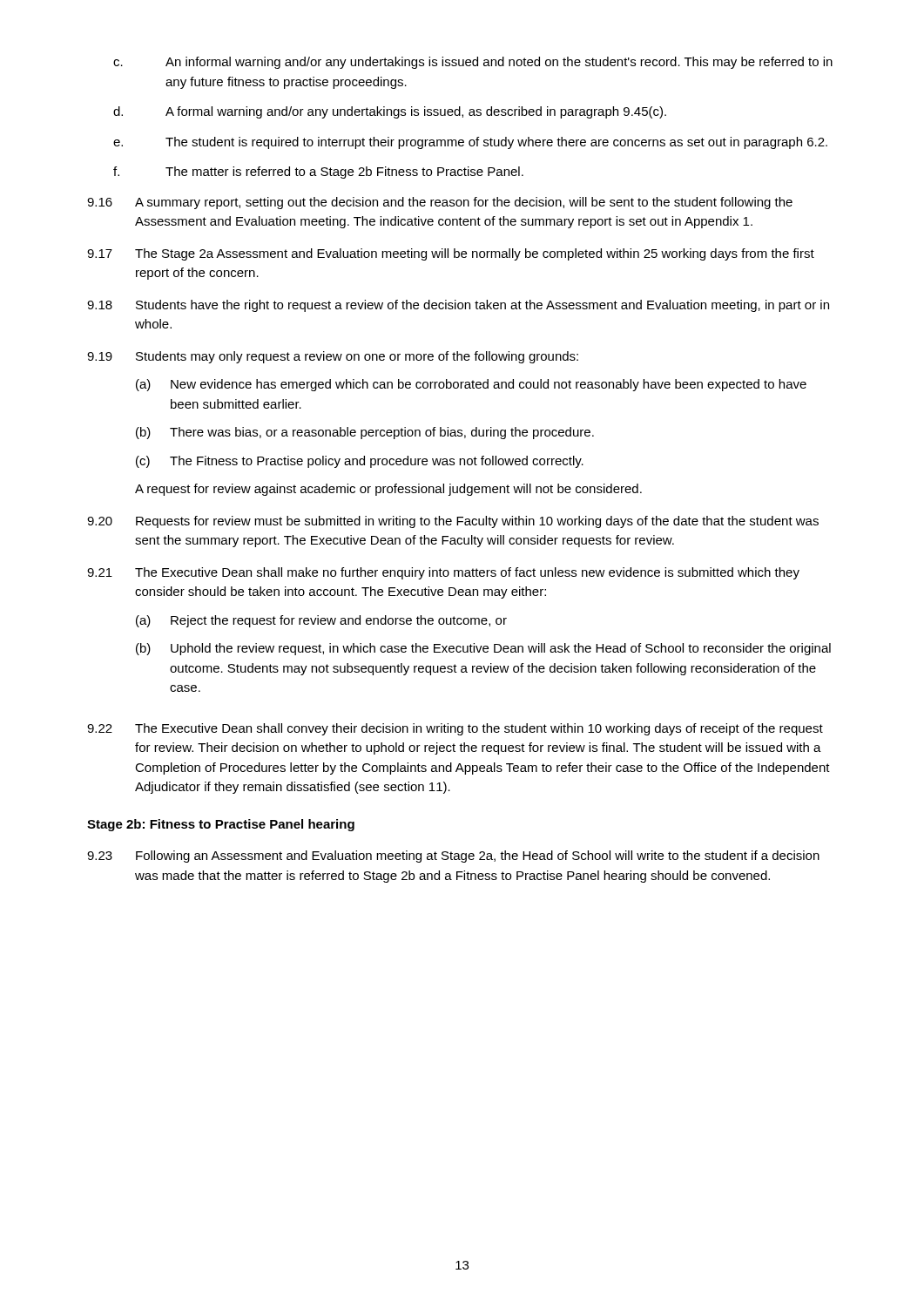
Task: Click on the passage starting "18 Students have the"
Action: (x=462, y=315)
